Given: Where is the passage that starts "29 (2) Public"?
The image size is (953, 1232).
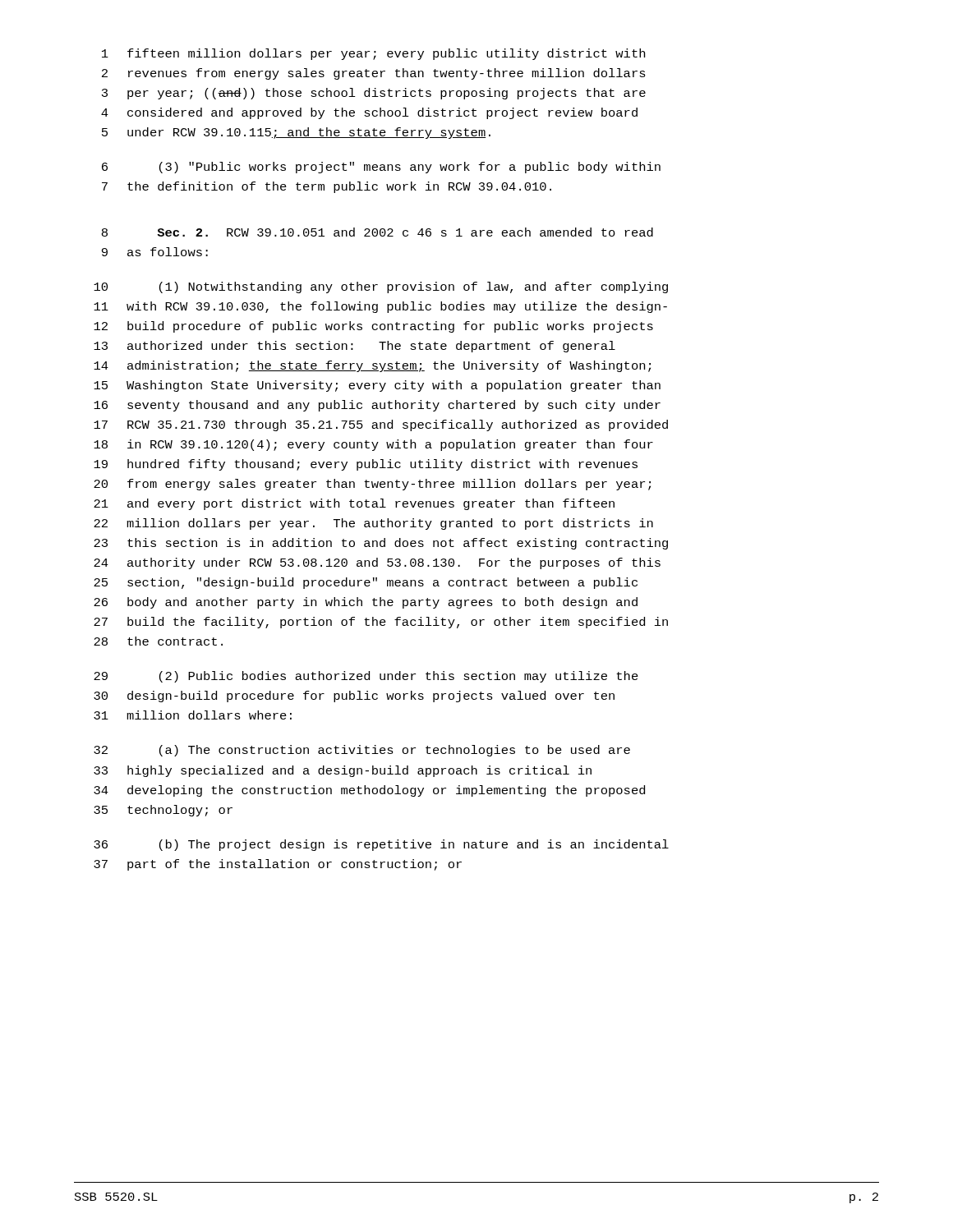Looking at the screenshot, I should coord(476,677).
